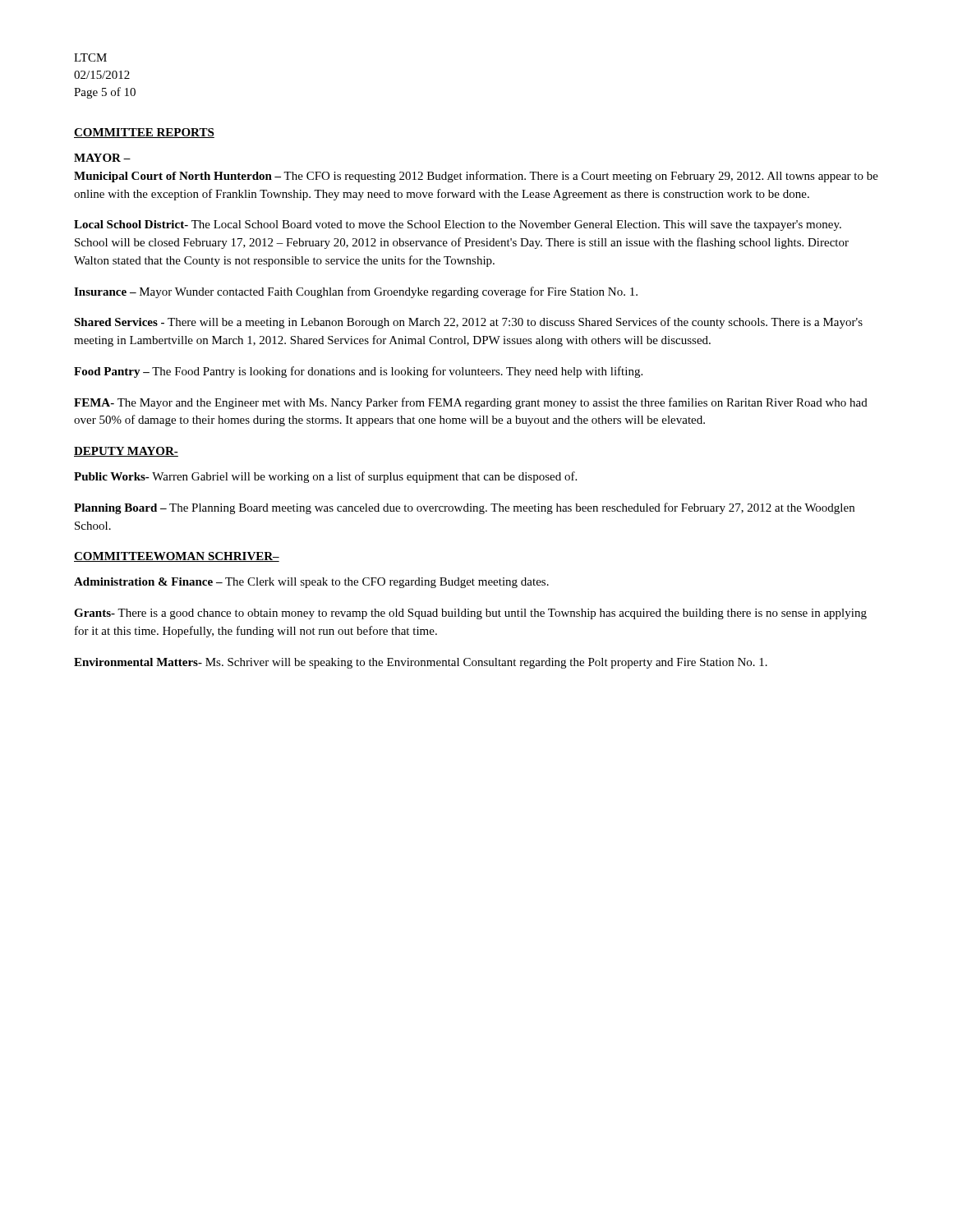This screenshot has height=1232, width=953.
Task: Select the text block starting "Insurance – Mayor Wunder contacted Faith Coughlan from"
Action: click(x=356, y=291)
